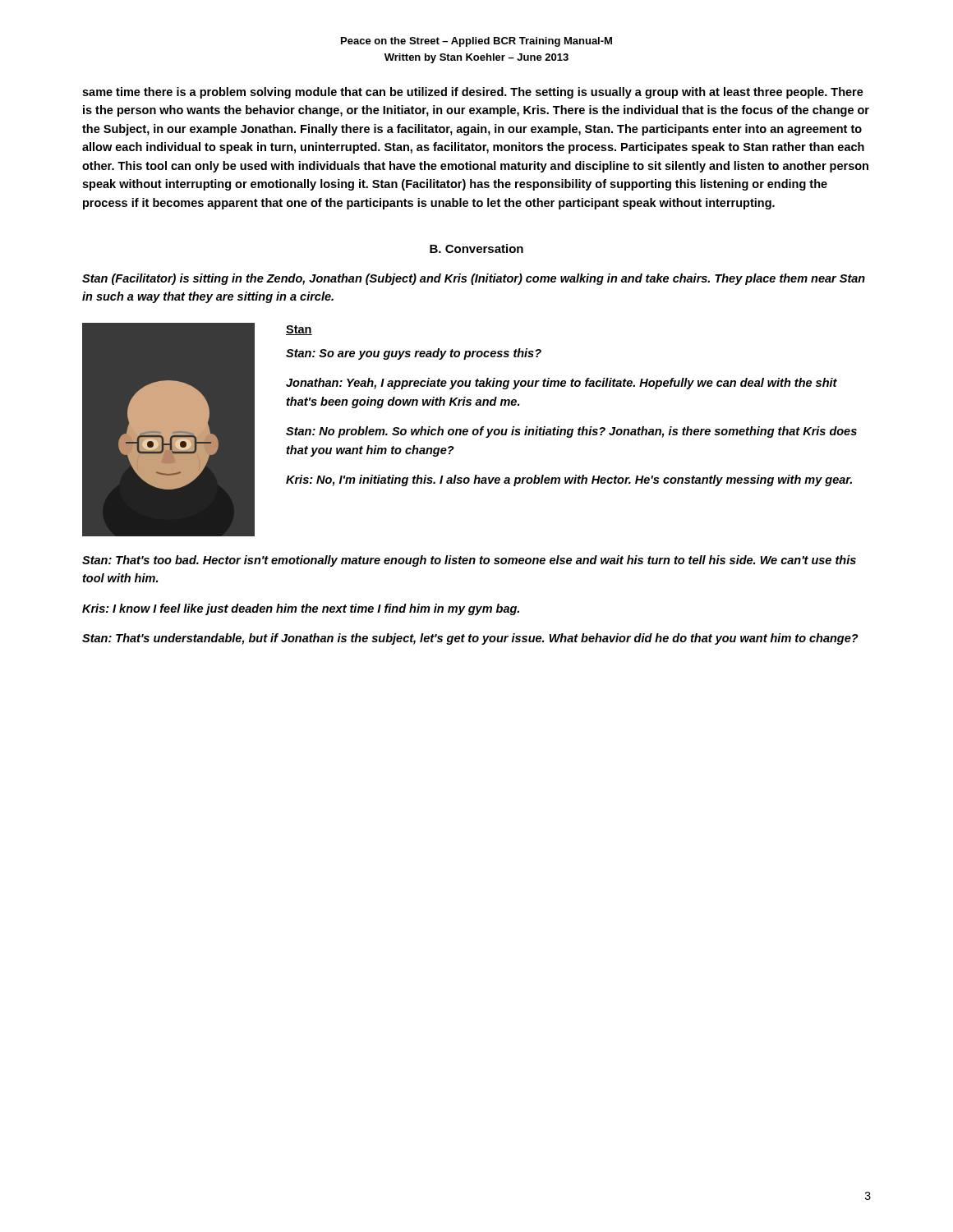Point to the element starting "same time there is a problem"

click(476, 147)
